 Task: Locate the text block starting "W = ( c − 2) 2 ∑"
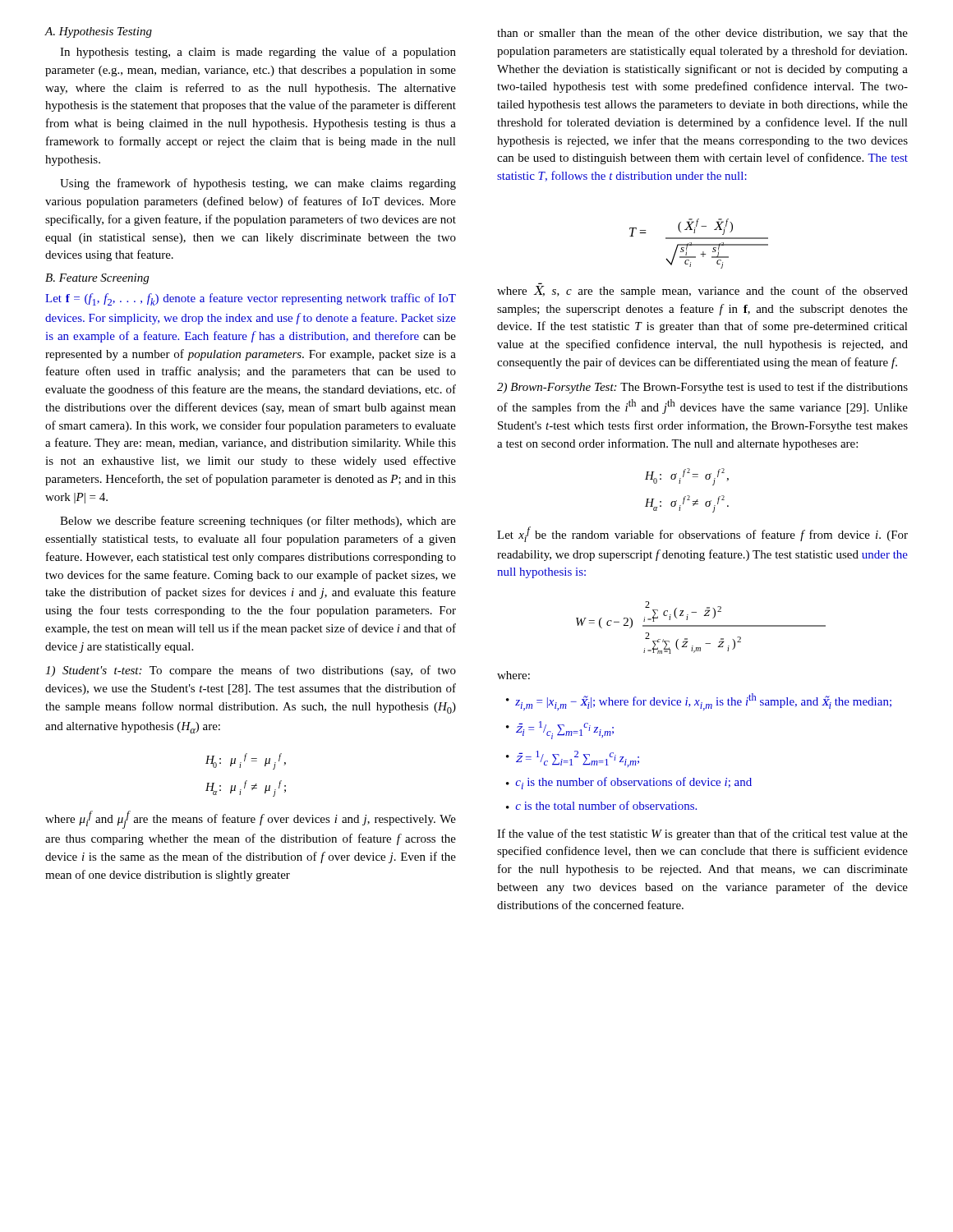702,624
